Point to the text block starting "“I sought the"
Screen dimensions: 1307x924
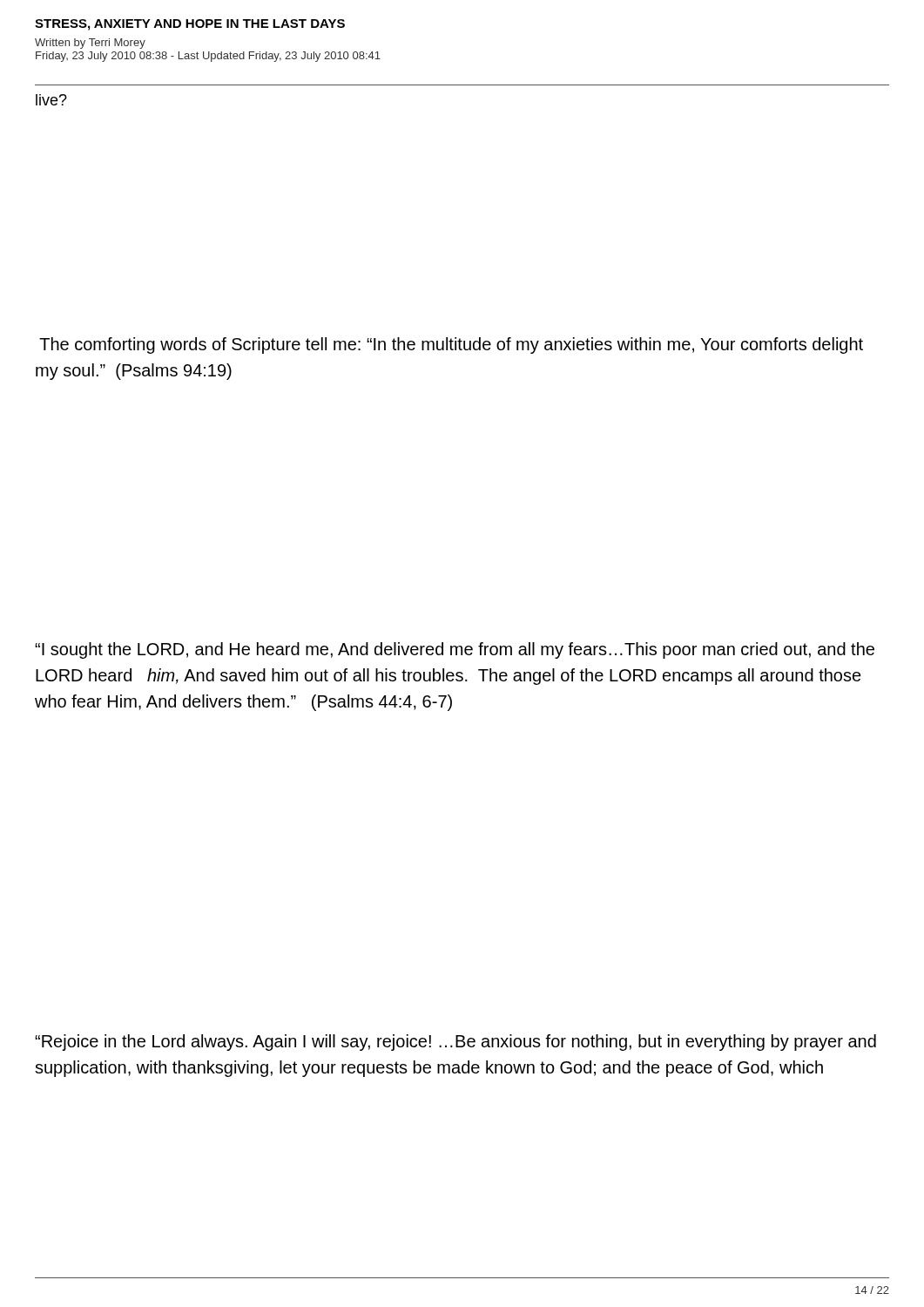pos(455,675)
